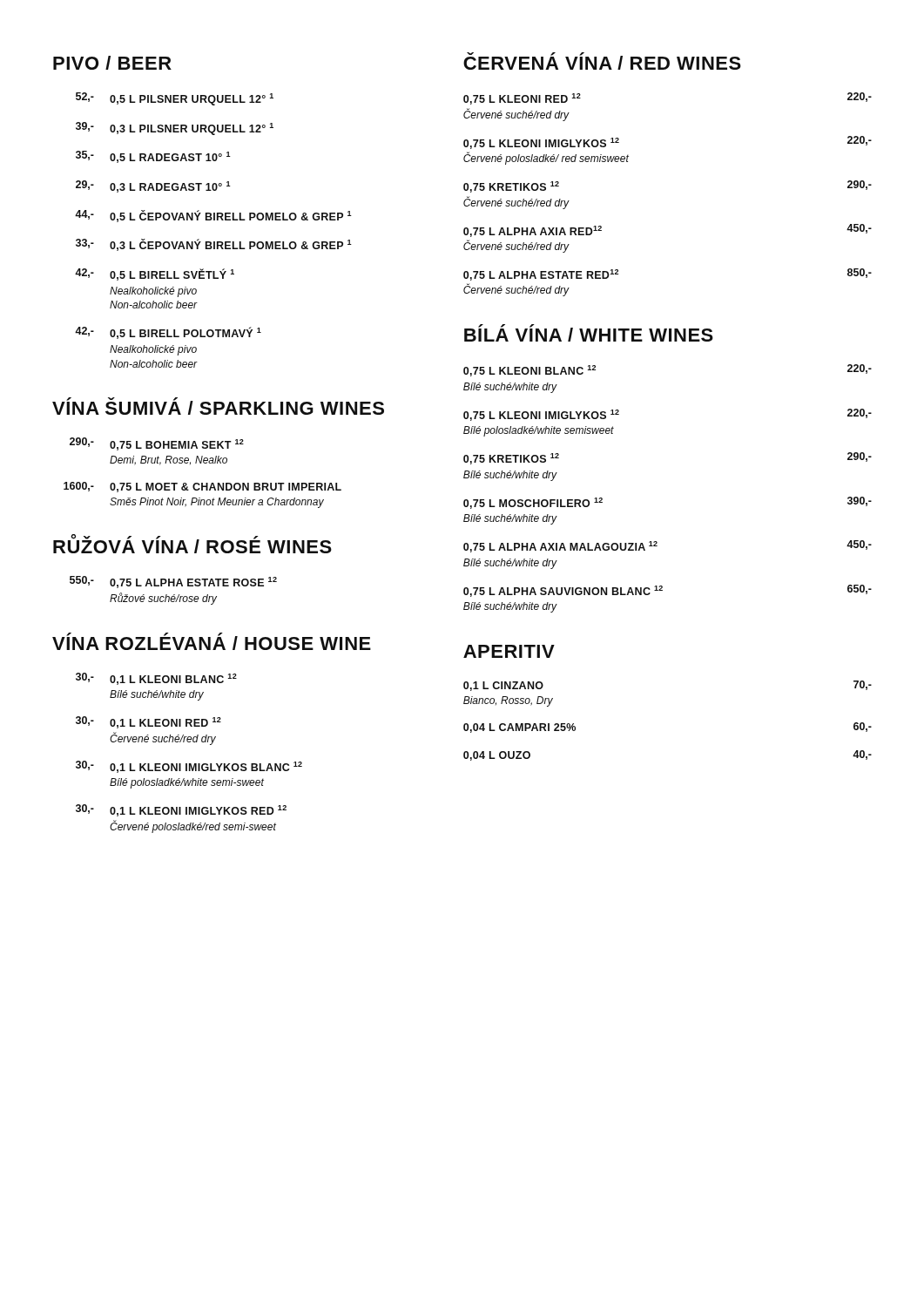This screenshot has height=1307, width=924.
Task: Where does it say "29,- 0,3 l RADEGAST 10° 1"?
Action: pyautogui.click(x=240, y=187)
